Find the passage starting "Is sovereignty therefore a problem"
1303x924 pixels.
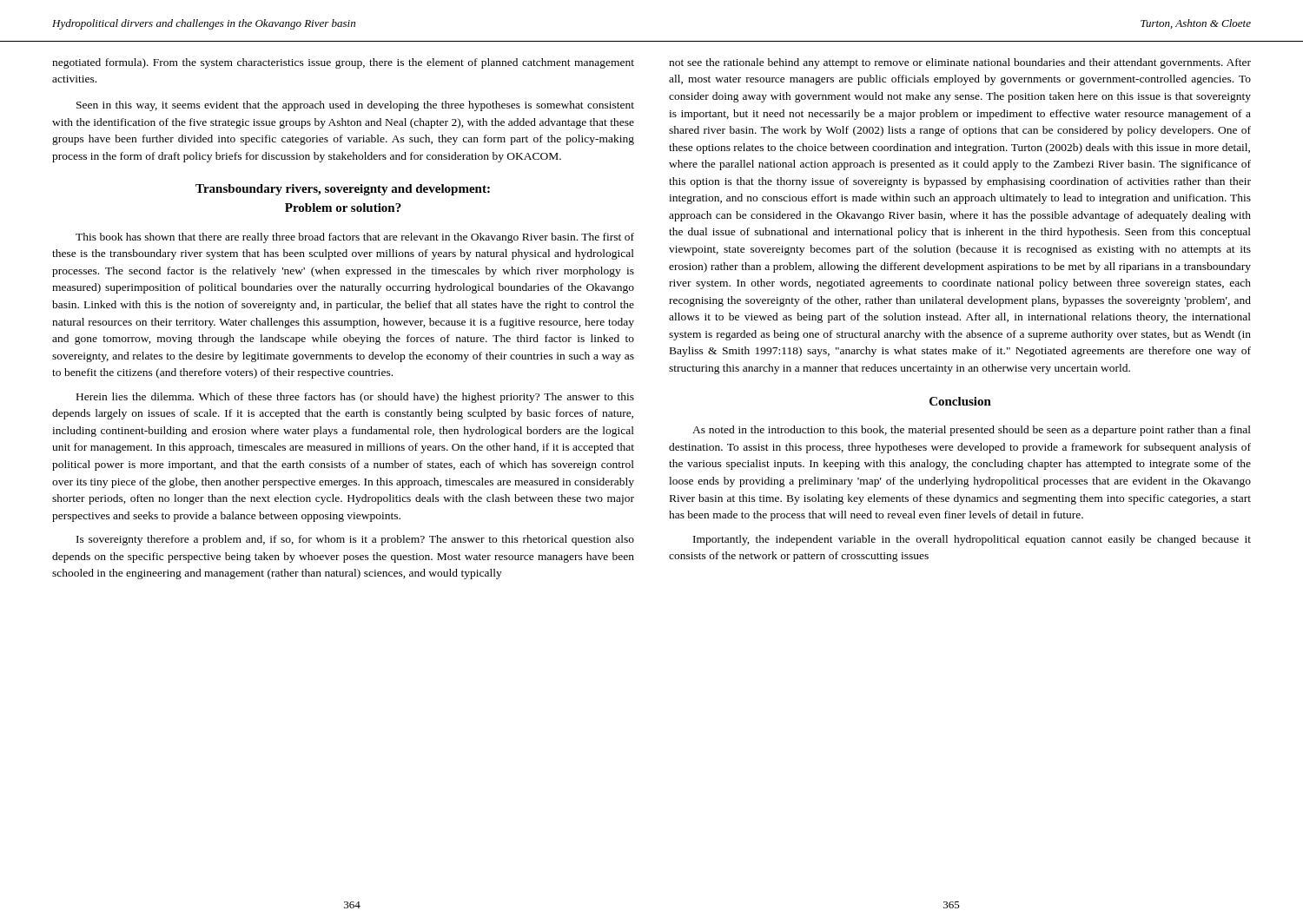coord(343,556)
